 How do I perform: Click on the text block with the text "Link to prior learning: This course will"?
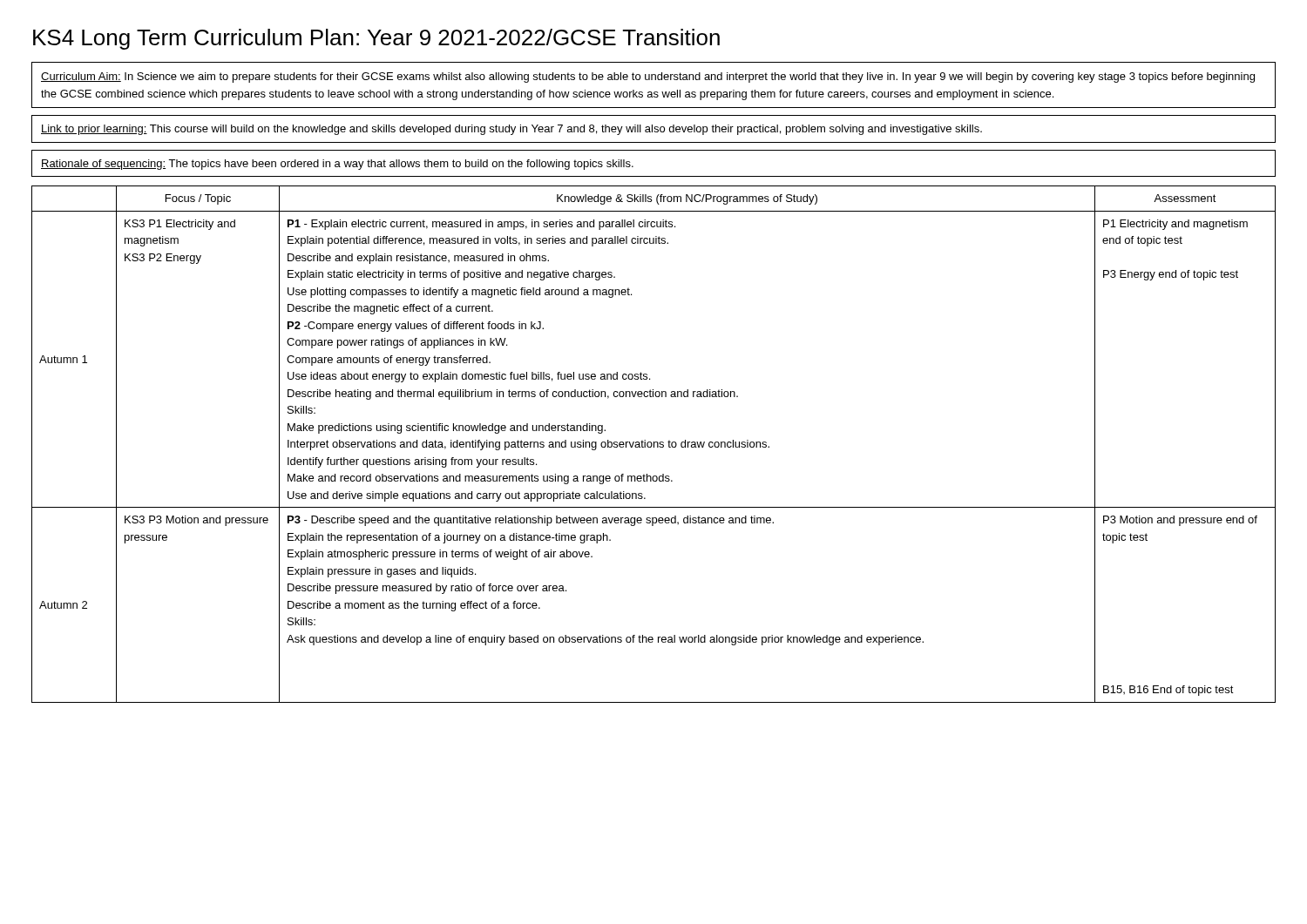(512, 128)
